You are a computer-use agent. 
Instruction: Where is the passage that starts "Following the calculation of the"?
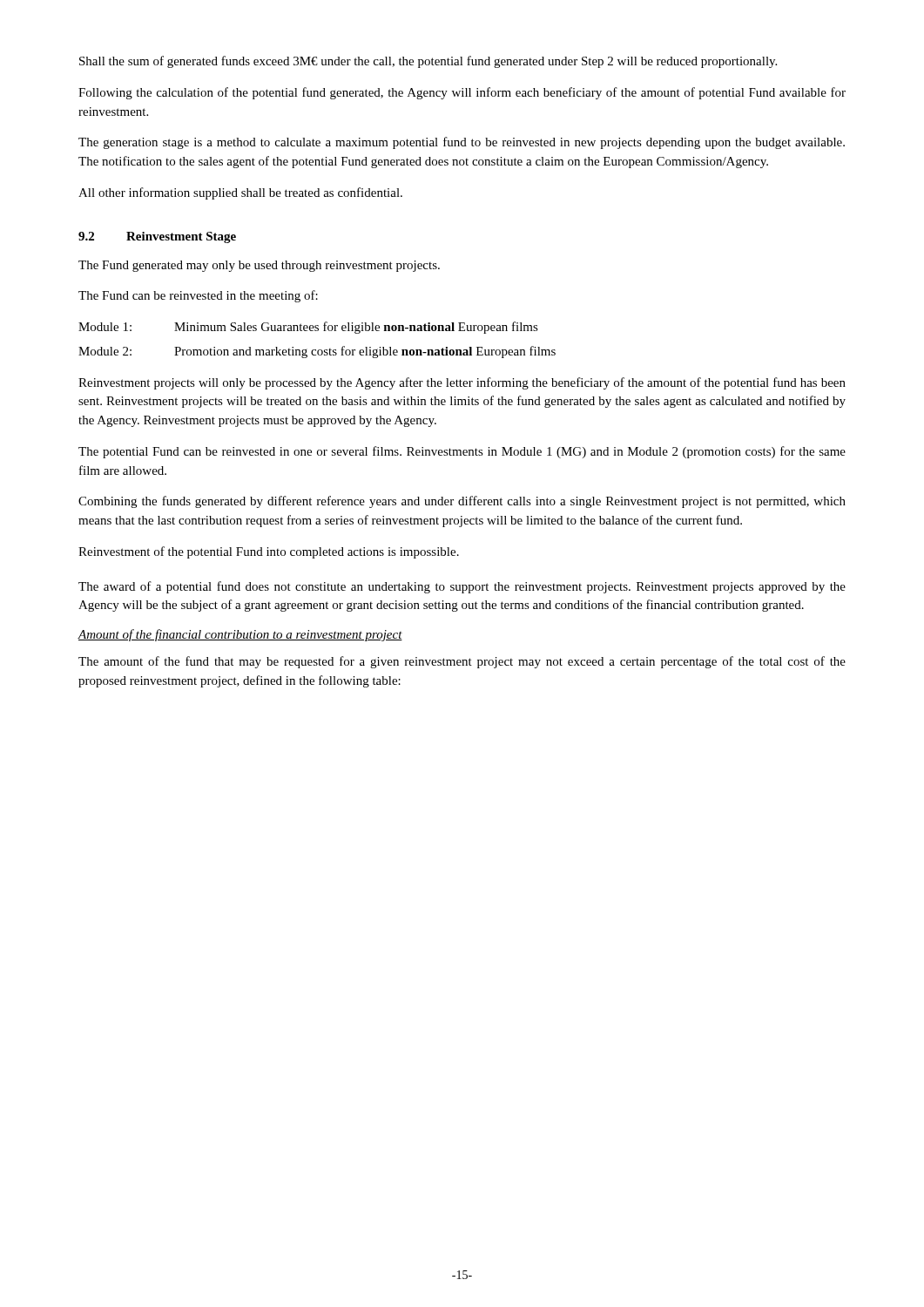[x=462, y=102]
